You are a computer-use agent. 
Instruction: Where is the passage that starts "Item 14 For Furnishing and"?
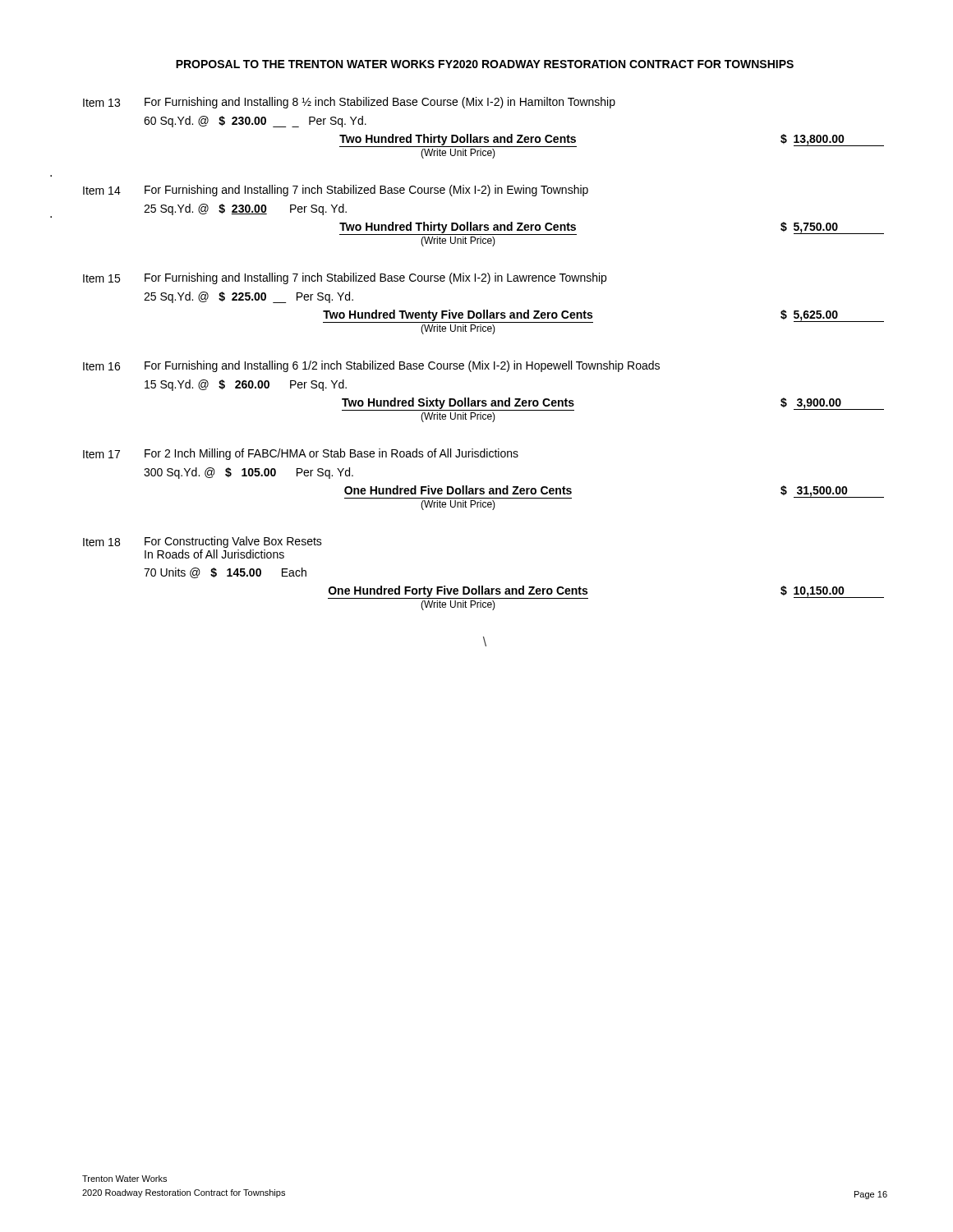pos(485,215)
